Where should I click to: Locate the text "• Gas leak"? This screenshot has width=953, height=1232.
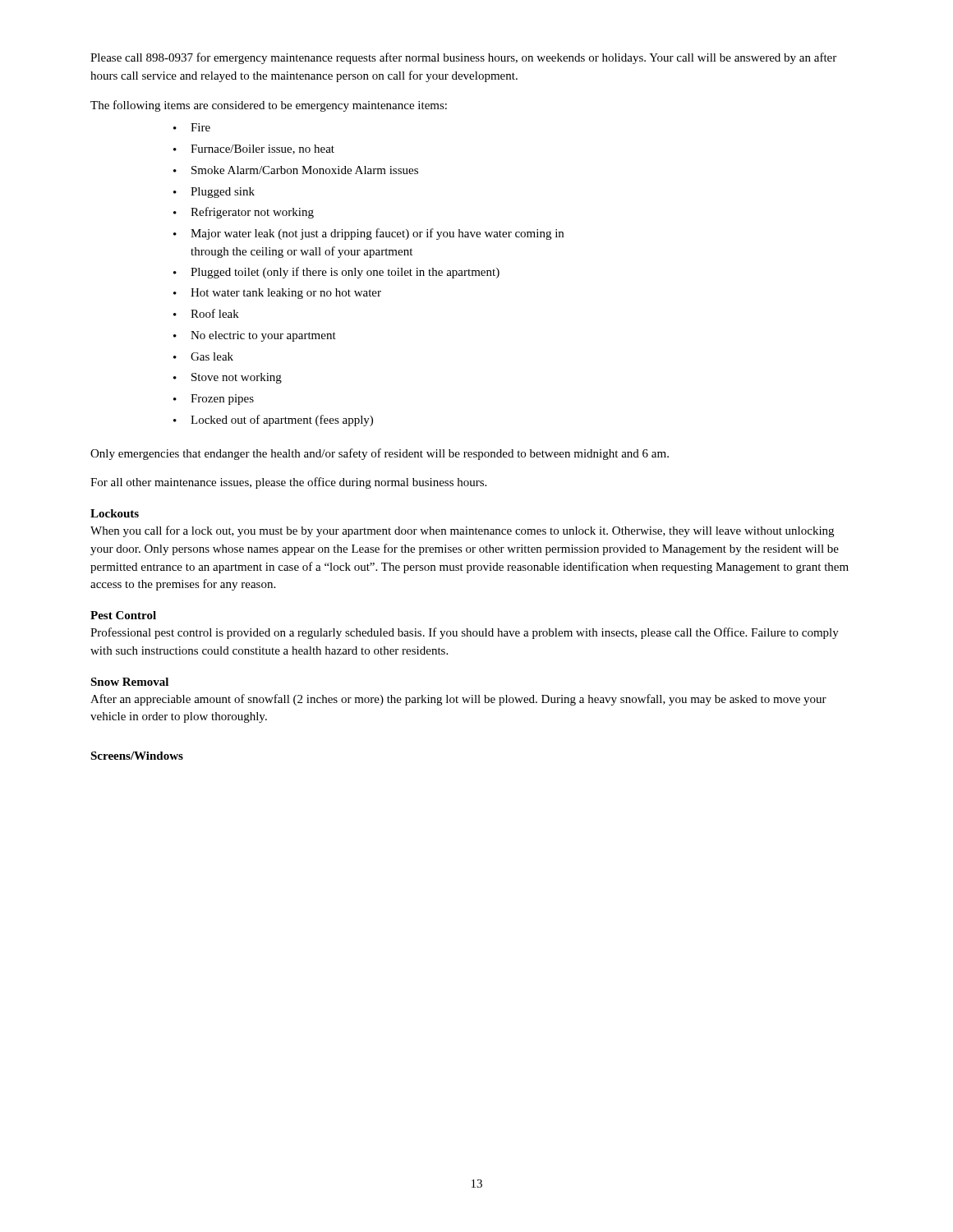(x=203, y=357)
